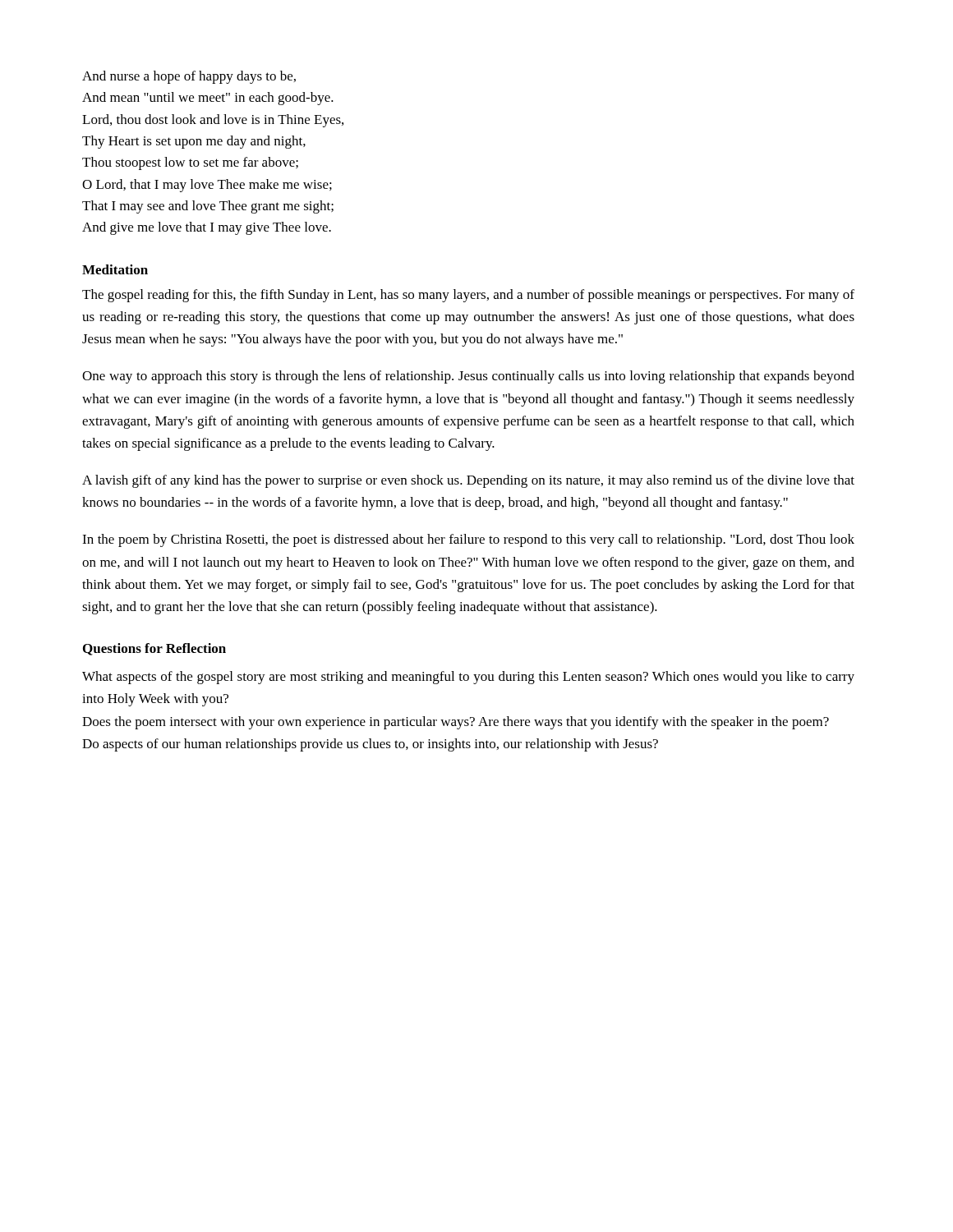Locate the block of text that opens with "In the poem"
Screen dimensions: 1232x953
pos(468,573)
